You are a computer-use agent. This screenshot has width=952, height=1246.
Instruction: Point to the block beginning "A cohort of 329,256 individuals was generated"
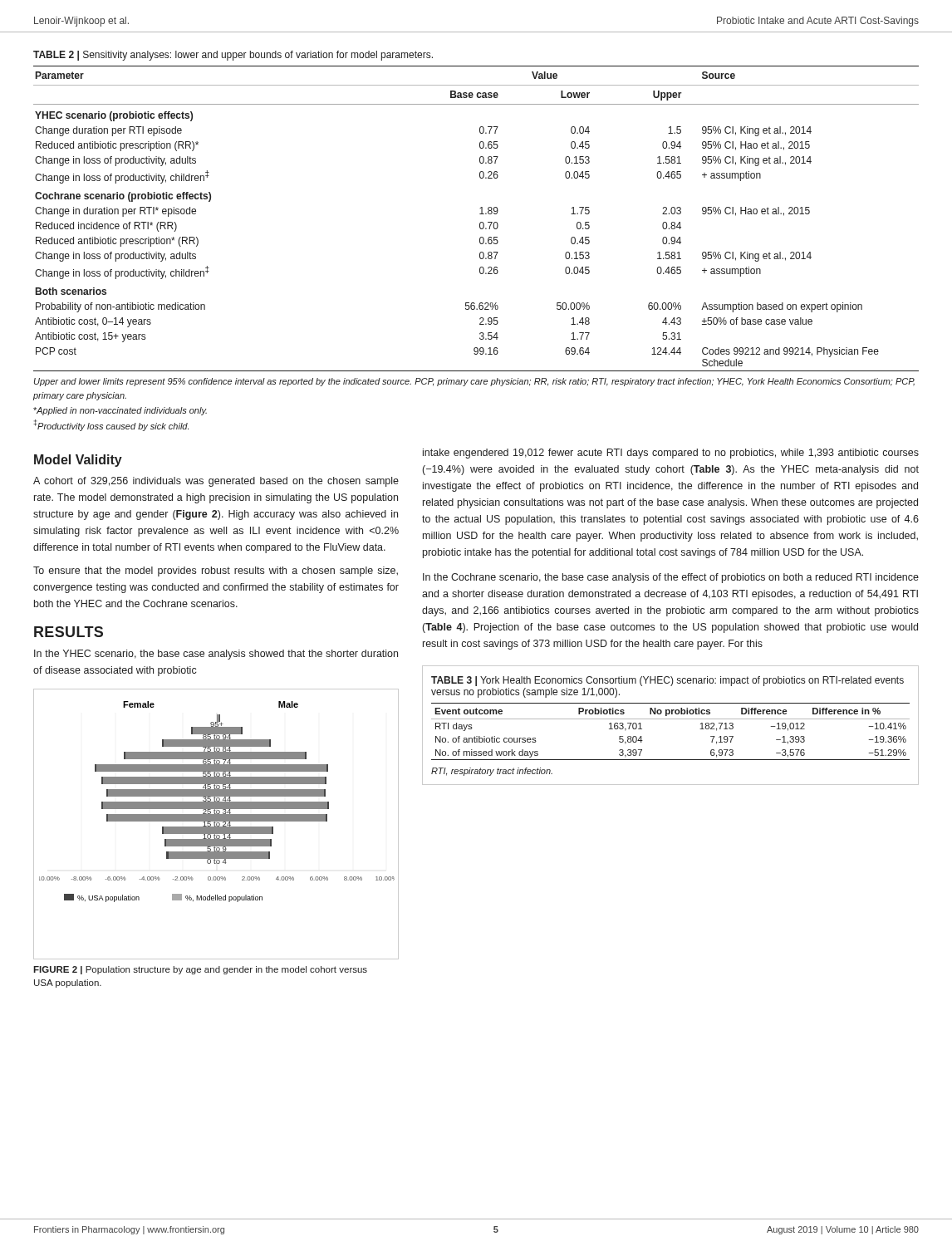[x=216, y=514]
